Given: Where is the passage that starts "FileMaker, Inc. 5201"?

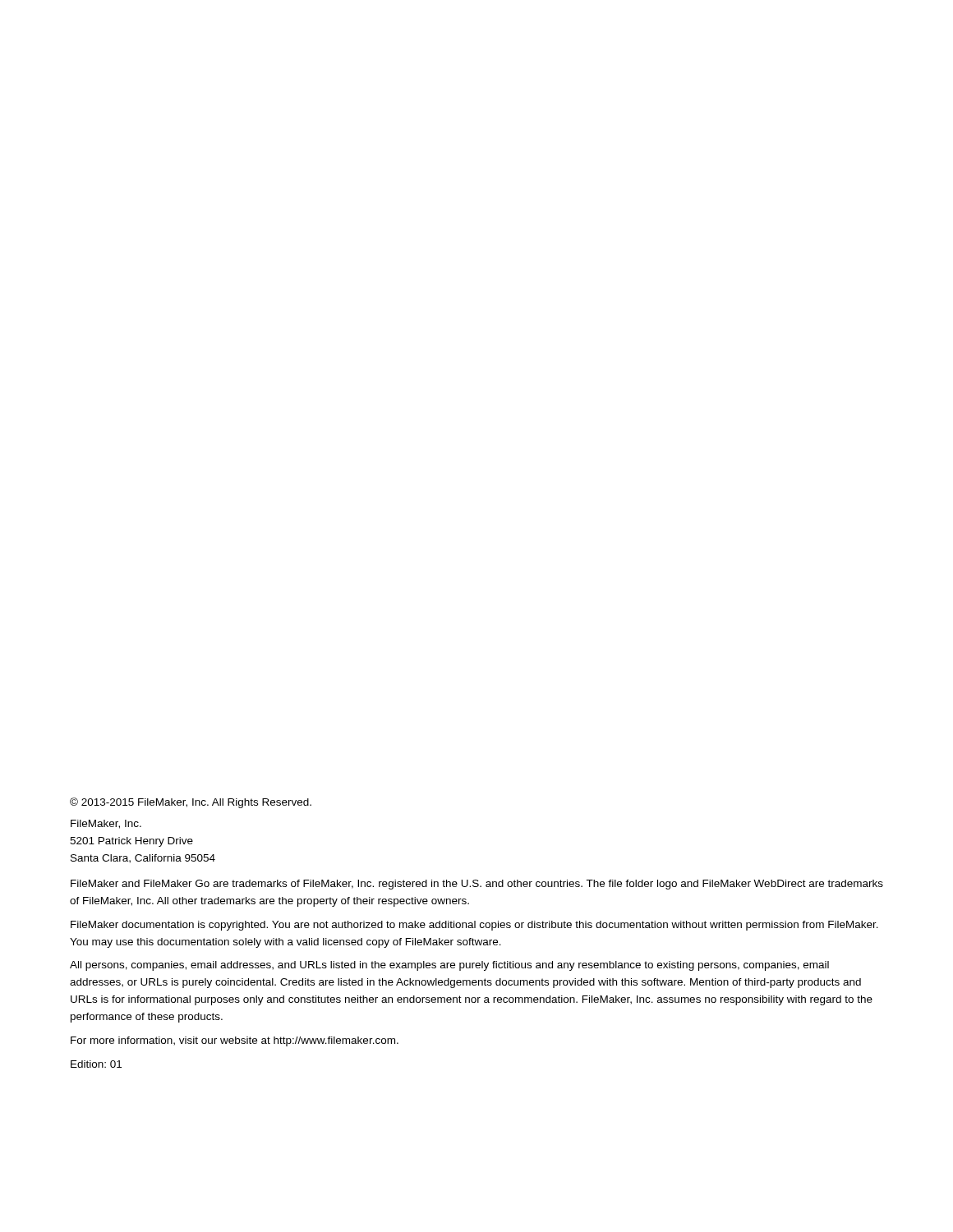Looking at the screenshot, I should [x=143, y=841].
